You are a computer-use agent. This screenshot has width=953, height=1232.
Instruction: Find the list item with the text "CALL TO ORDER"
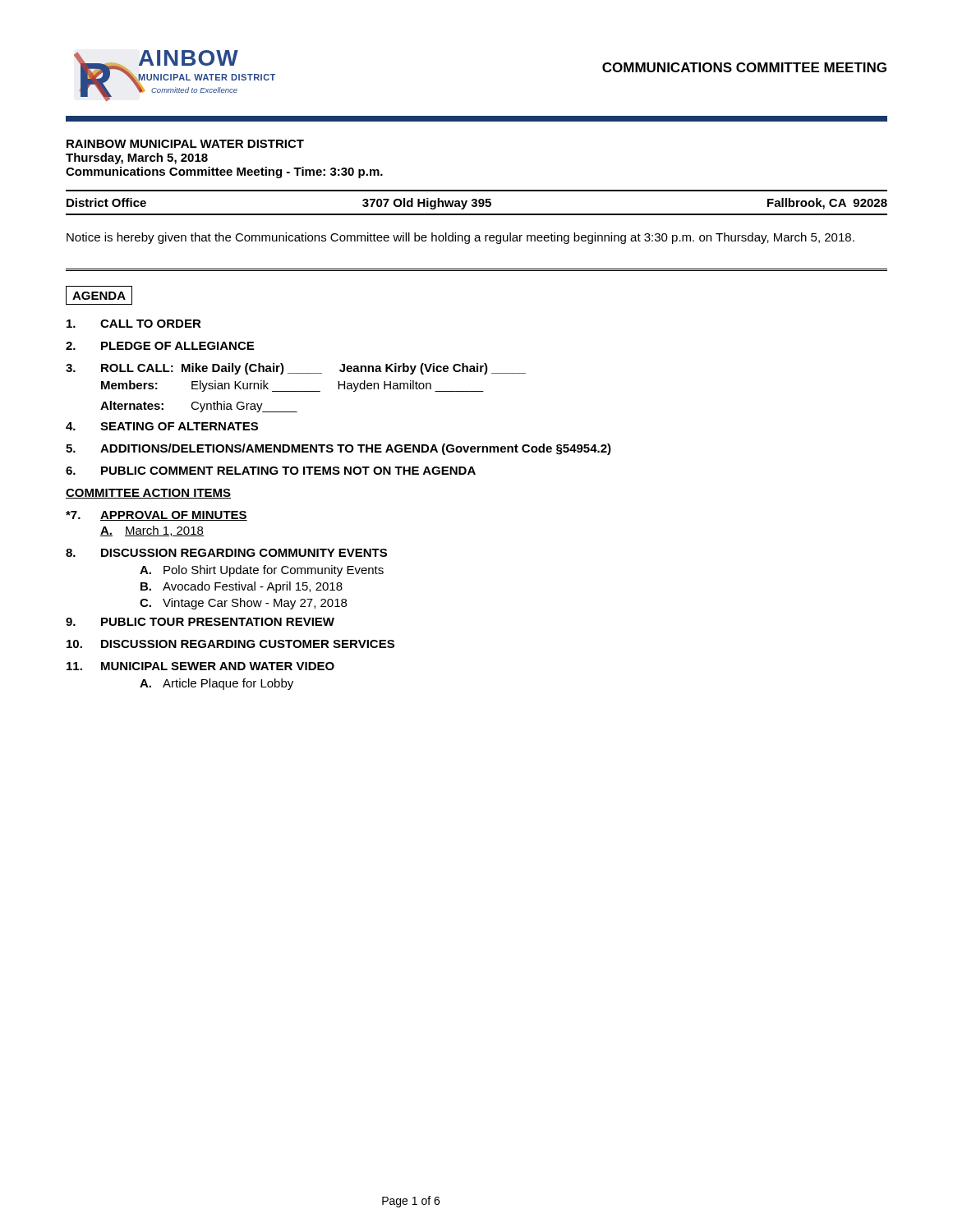click(134, 324)
